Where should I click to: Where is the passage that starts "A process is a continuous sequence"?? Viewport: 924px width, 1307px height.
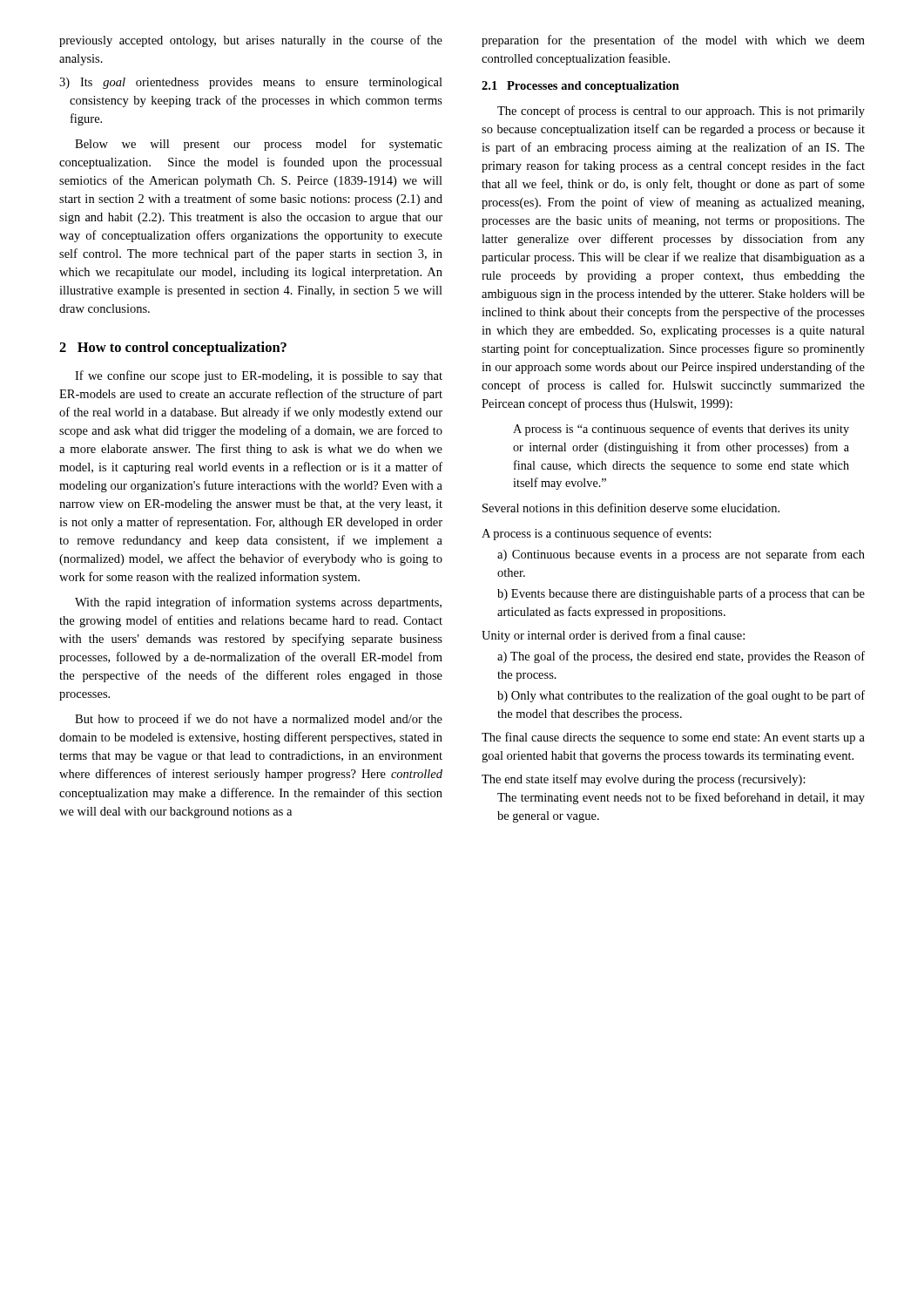(x=673, y=533)
